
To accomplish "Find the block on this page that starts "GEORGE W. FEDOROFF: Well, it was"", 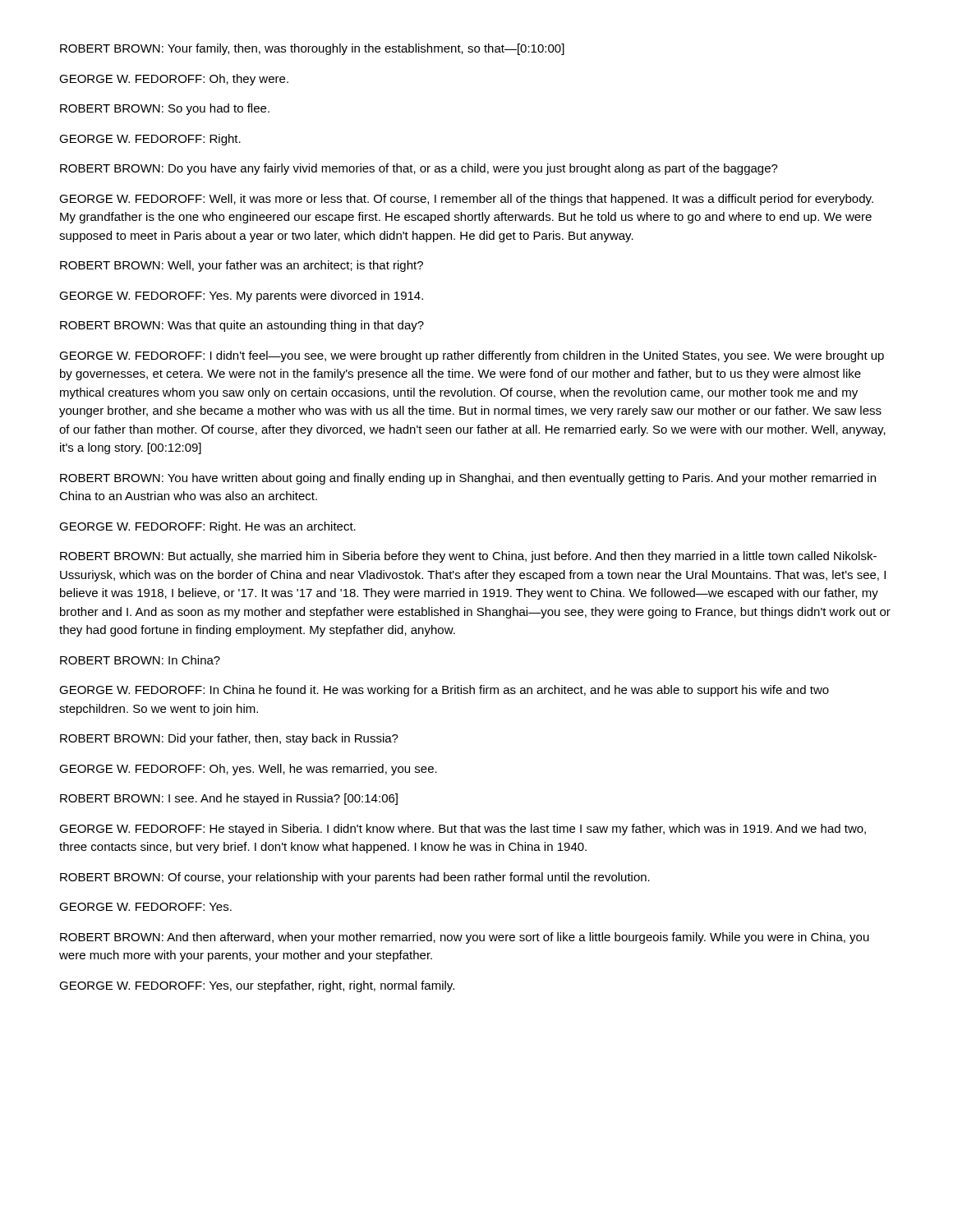I will (467, 216).
